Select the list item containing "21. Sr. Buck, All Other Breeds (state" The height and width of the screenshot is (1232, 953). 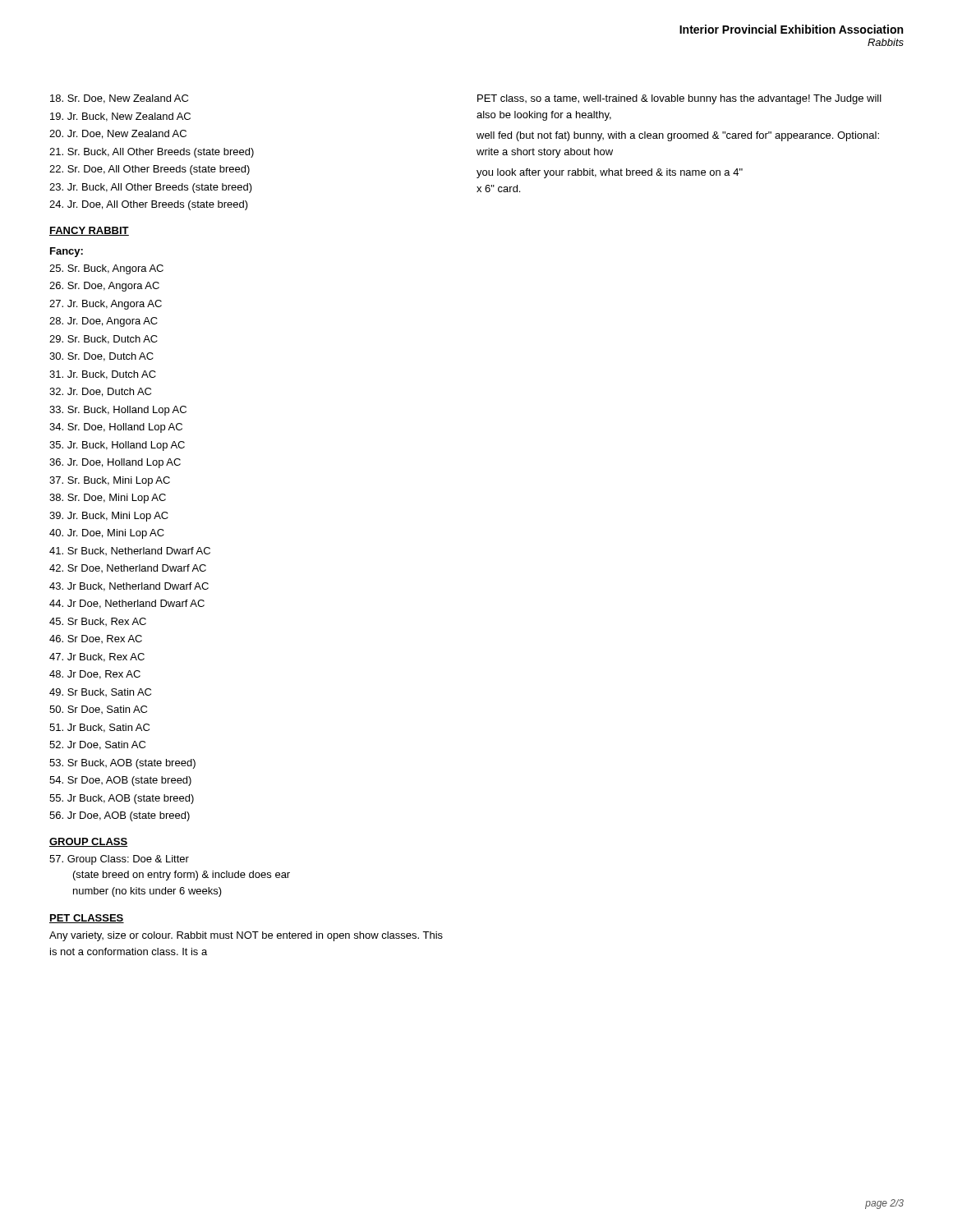152,151
